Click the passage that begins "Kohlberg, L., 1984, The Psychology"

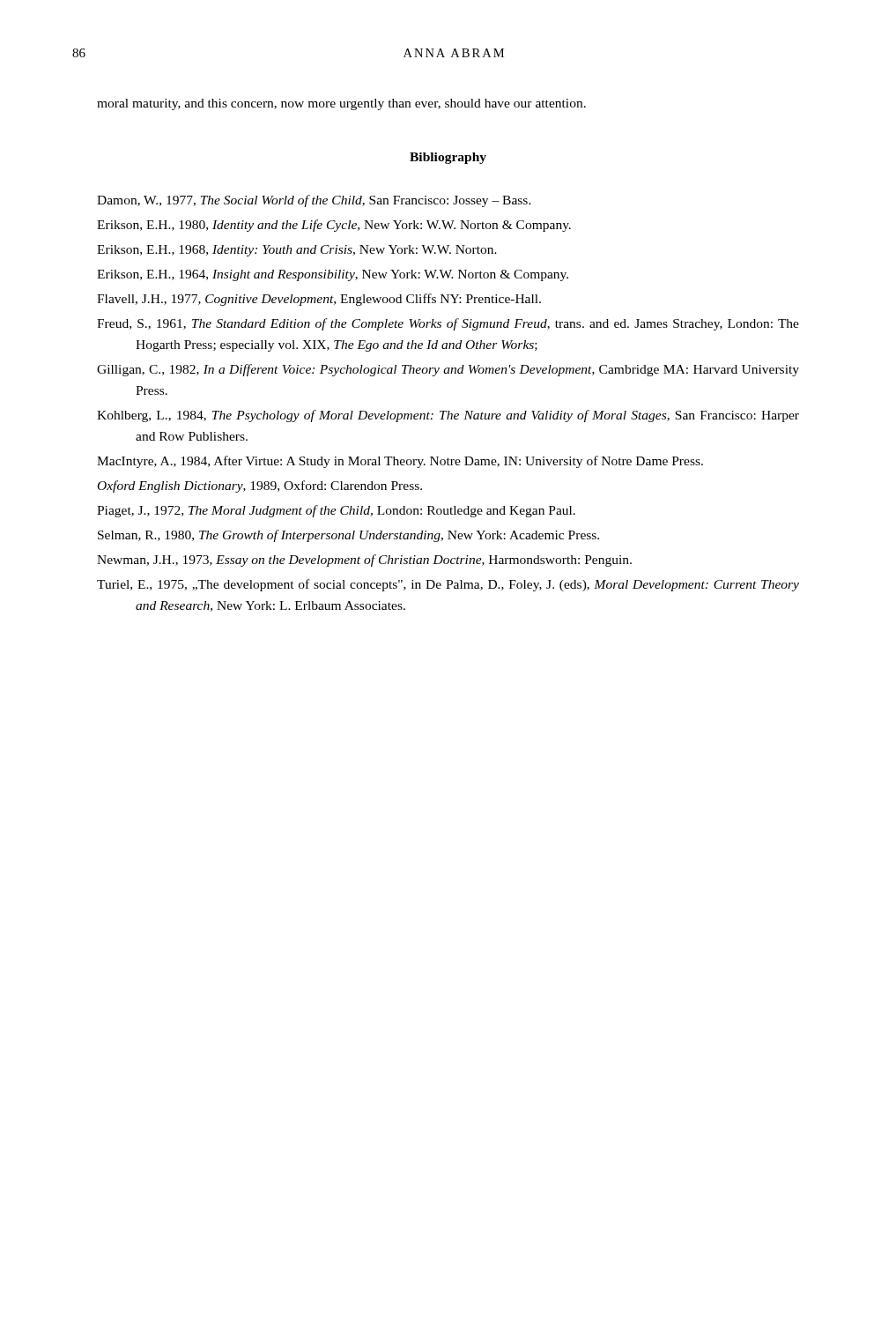pos(448,425)
